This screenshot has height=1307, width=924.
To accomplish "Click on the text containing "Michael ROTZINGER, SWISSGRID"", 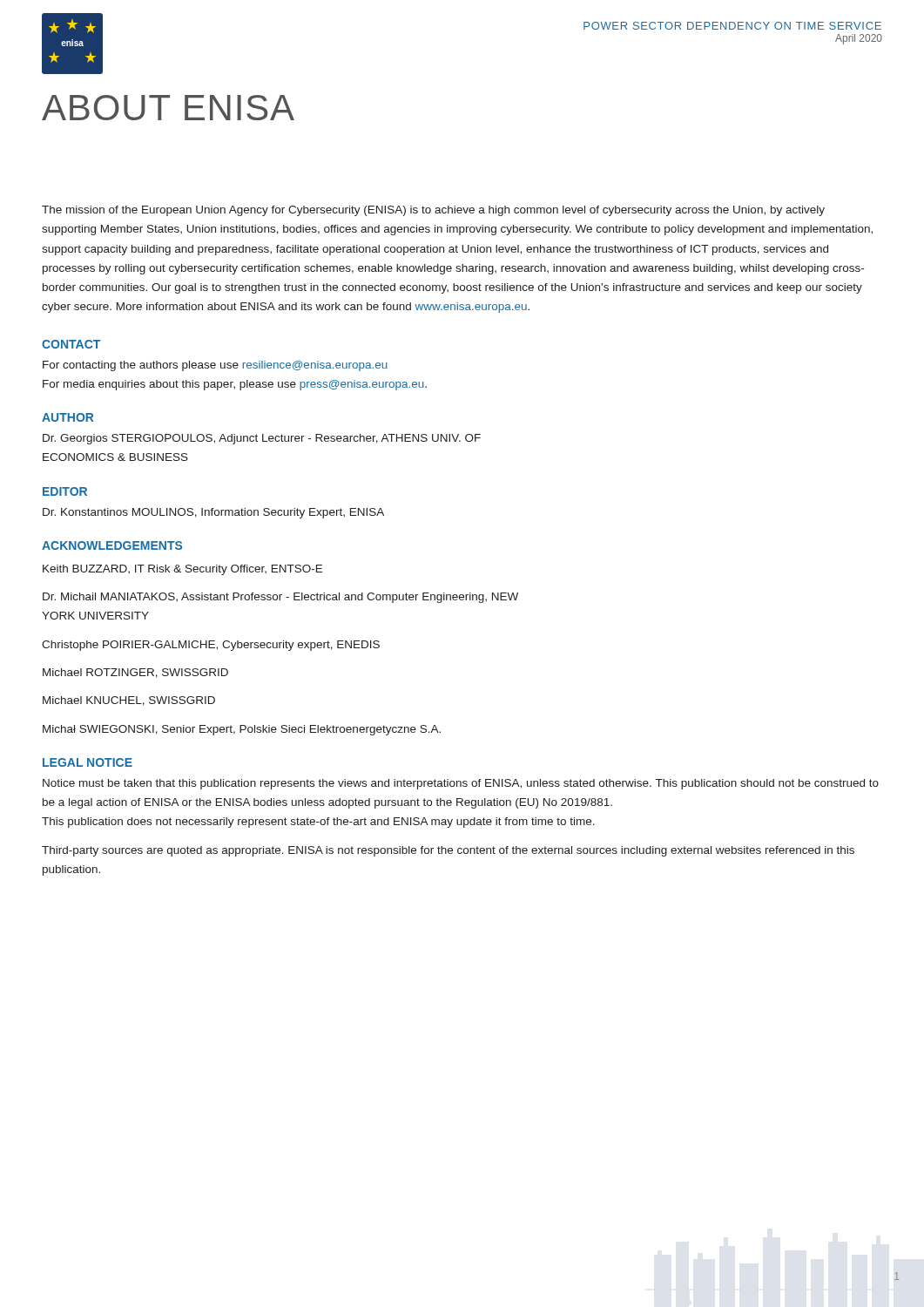I will [x=135, y=672].
